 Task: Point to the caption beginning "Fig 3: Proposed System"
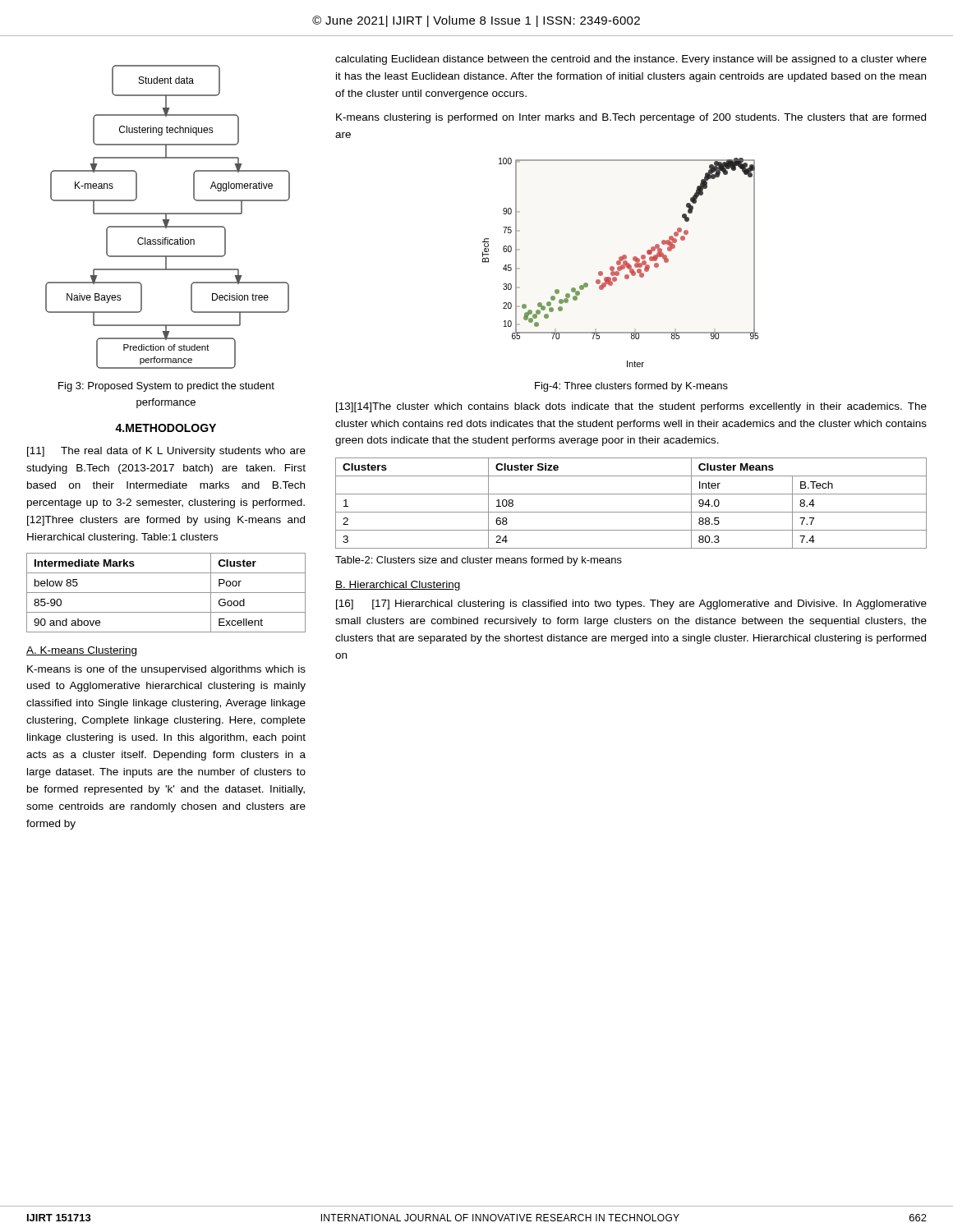pos(166,394)
